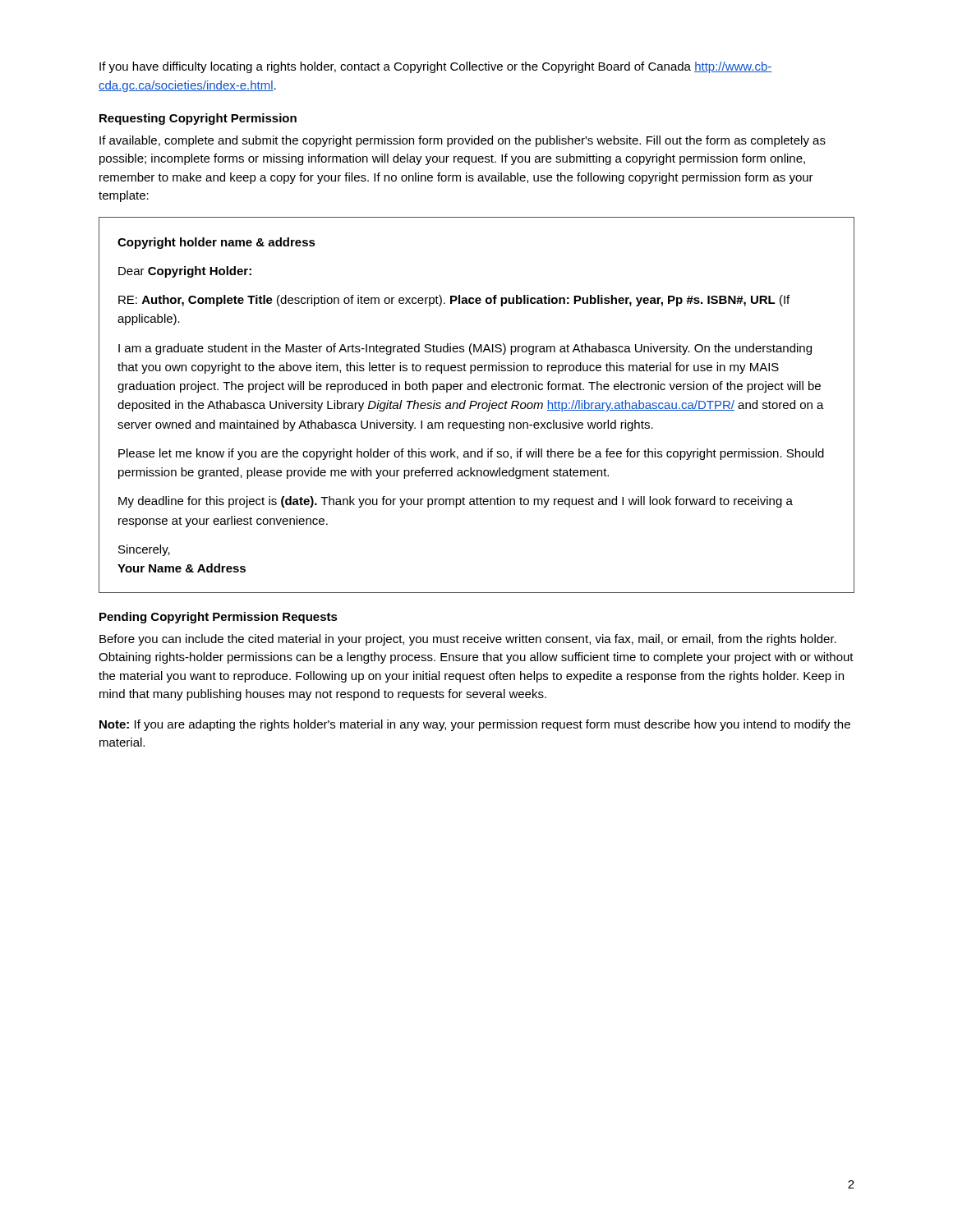Select the text block starting "Before you can include the cited material in"
Viewport: 953px width, 1232px height.
pos(476,666)
